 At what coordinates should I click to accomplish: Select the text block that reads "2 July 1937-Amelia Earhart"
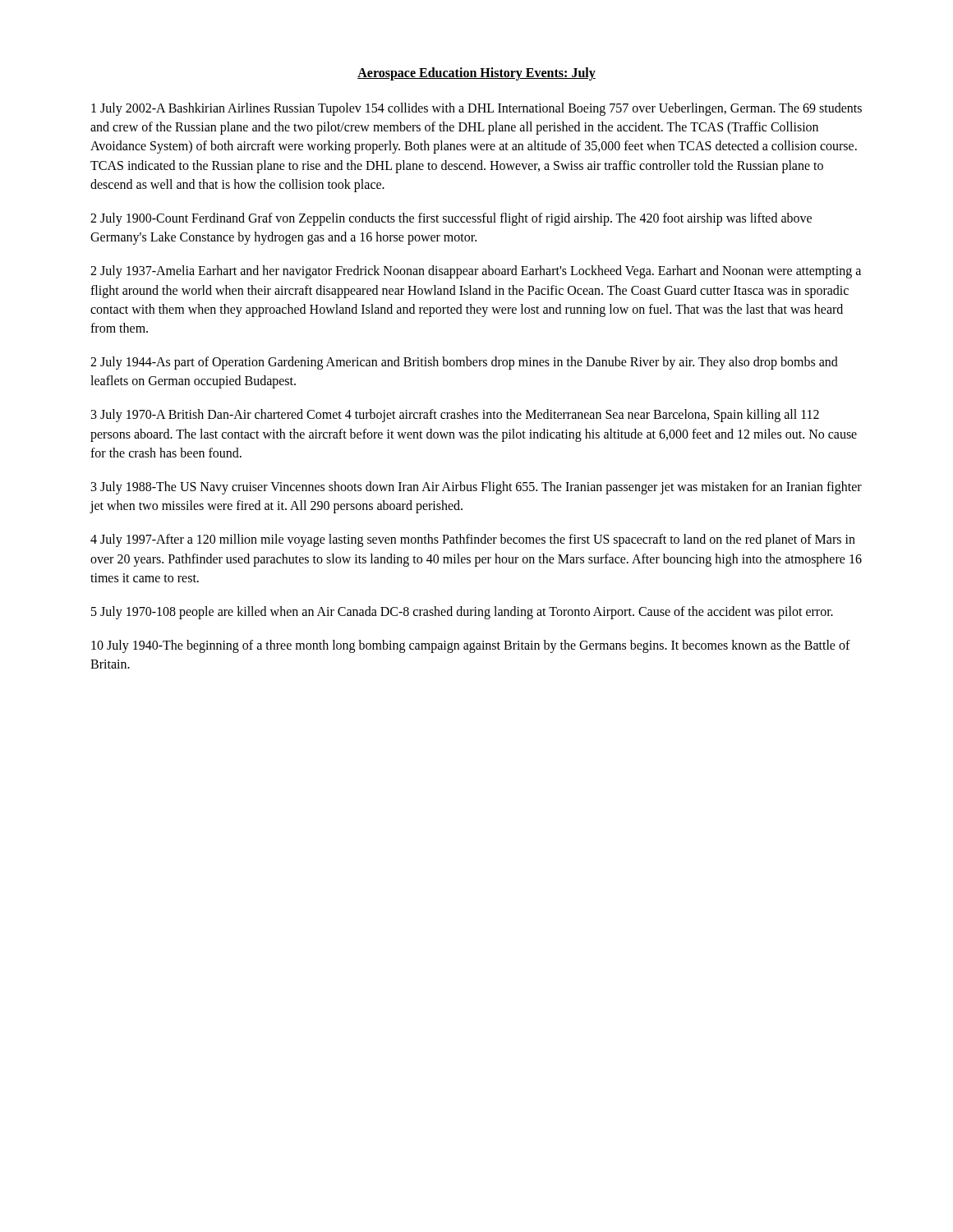pos(476,299)
